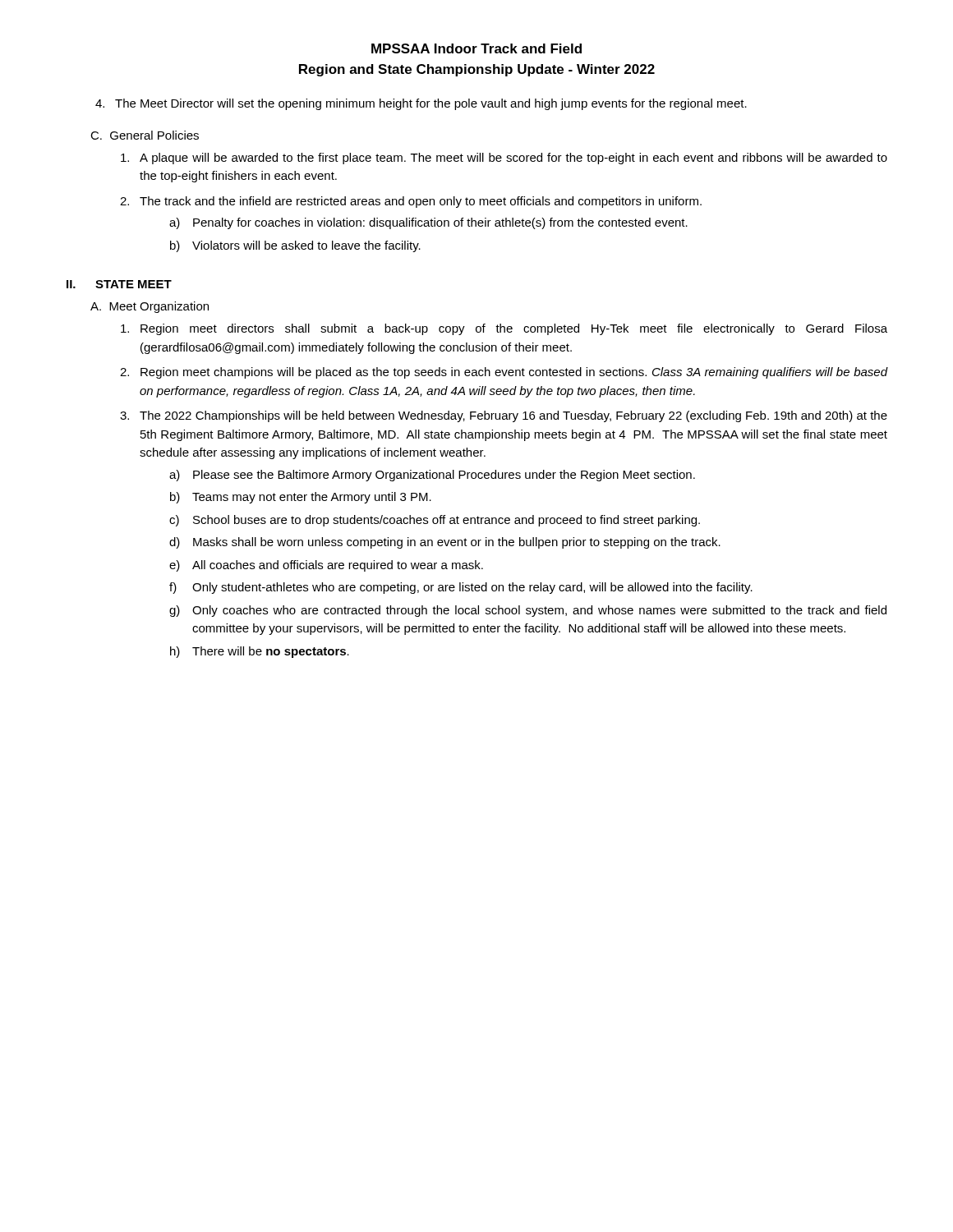953x1232 pixels.
Task: Find the element starting "h) There will"
Action: [x=260, y=652]
